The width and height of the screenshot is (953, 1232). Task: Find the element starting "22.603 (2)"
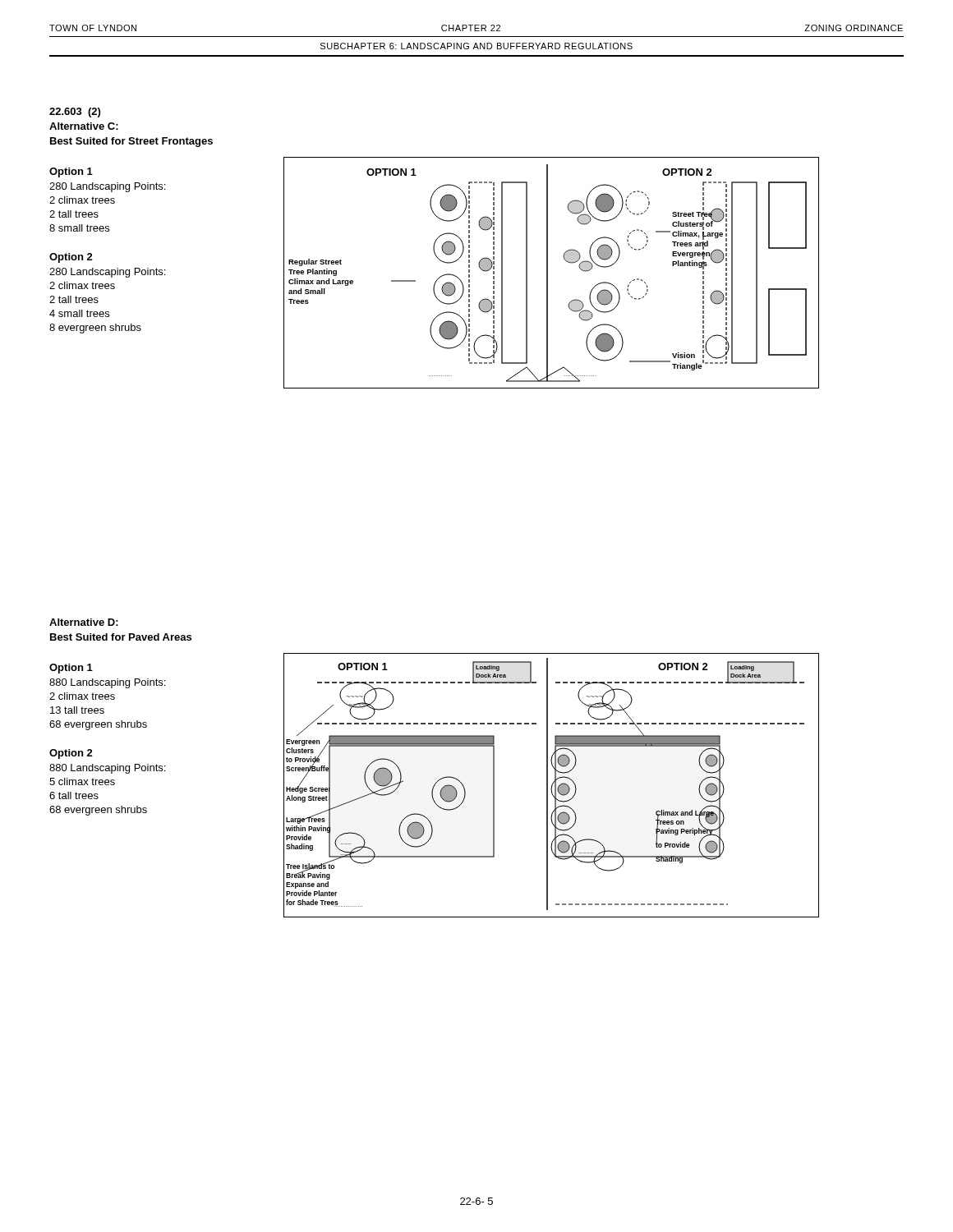click(75, 111)
